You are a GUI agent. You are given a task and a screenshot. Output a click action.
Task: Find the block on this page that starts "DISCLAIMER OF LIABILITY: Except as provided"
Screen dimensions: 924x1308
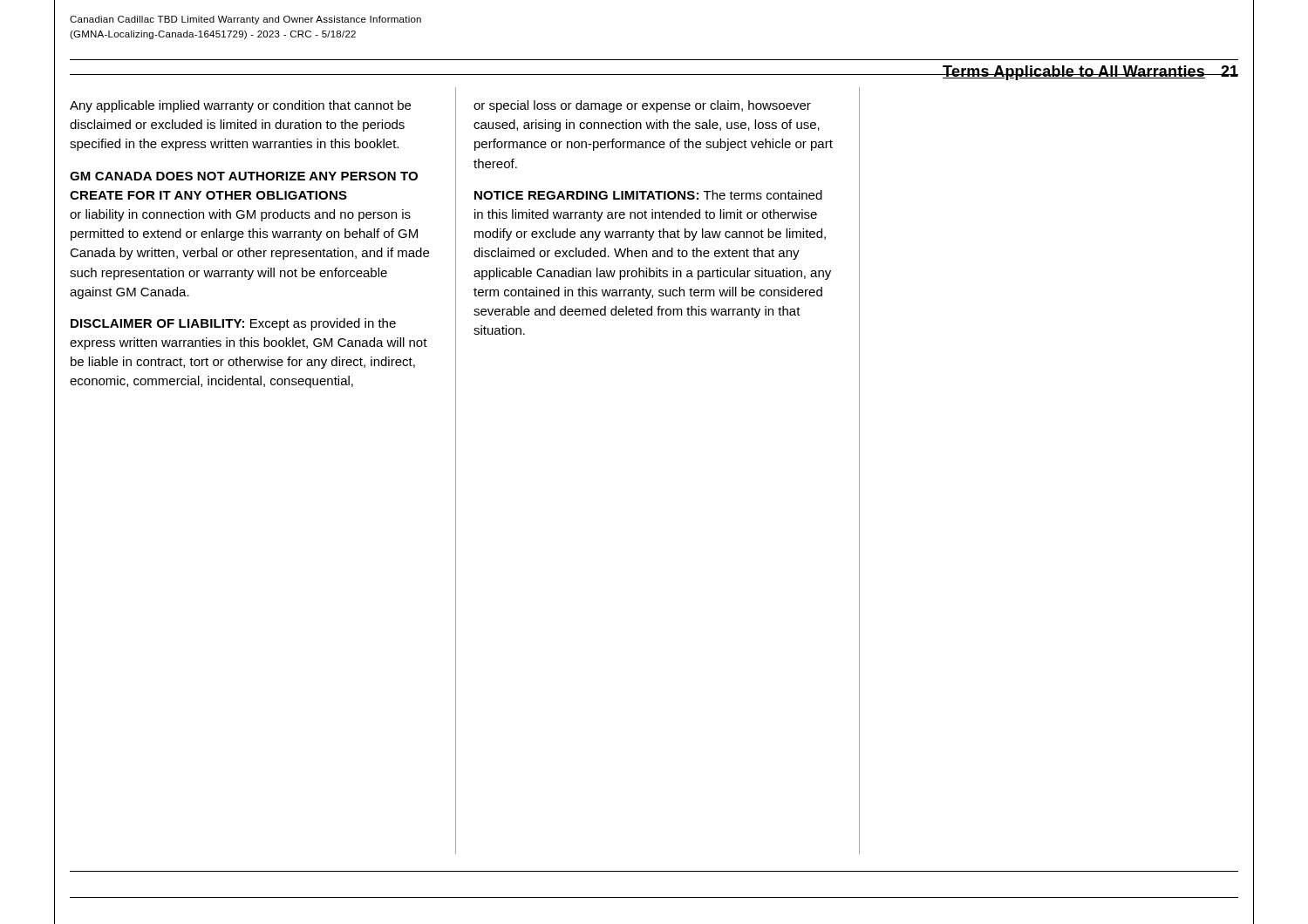tap(248, 352)
